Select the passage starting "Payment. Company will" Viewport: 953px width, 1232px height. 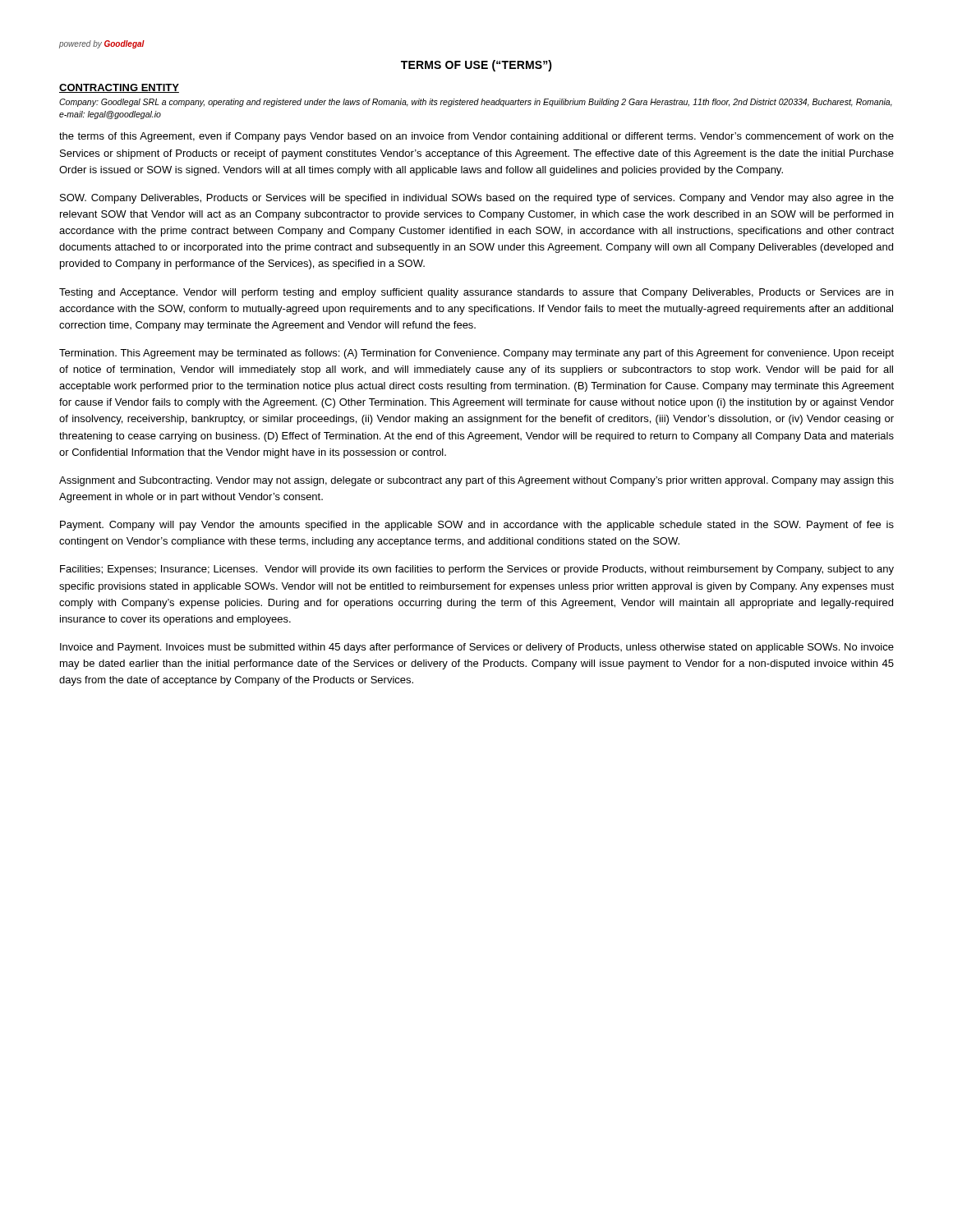coord(476,533)
